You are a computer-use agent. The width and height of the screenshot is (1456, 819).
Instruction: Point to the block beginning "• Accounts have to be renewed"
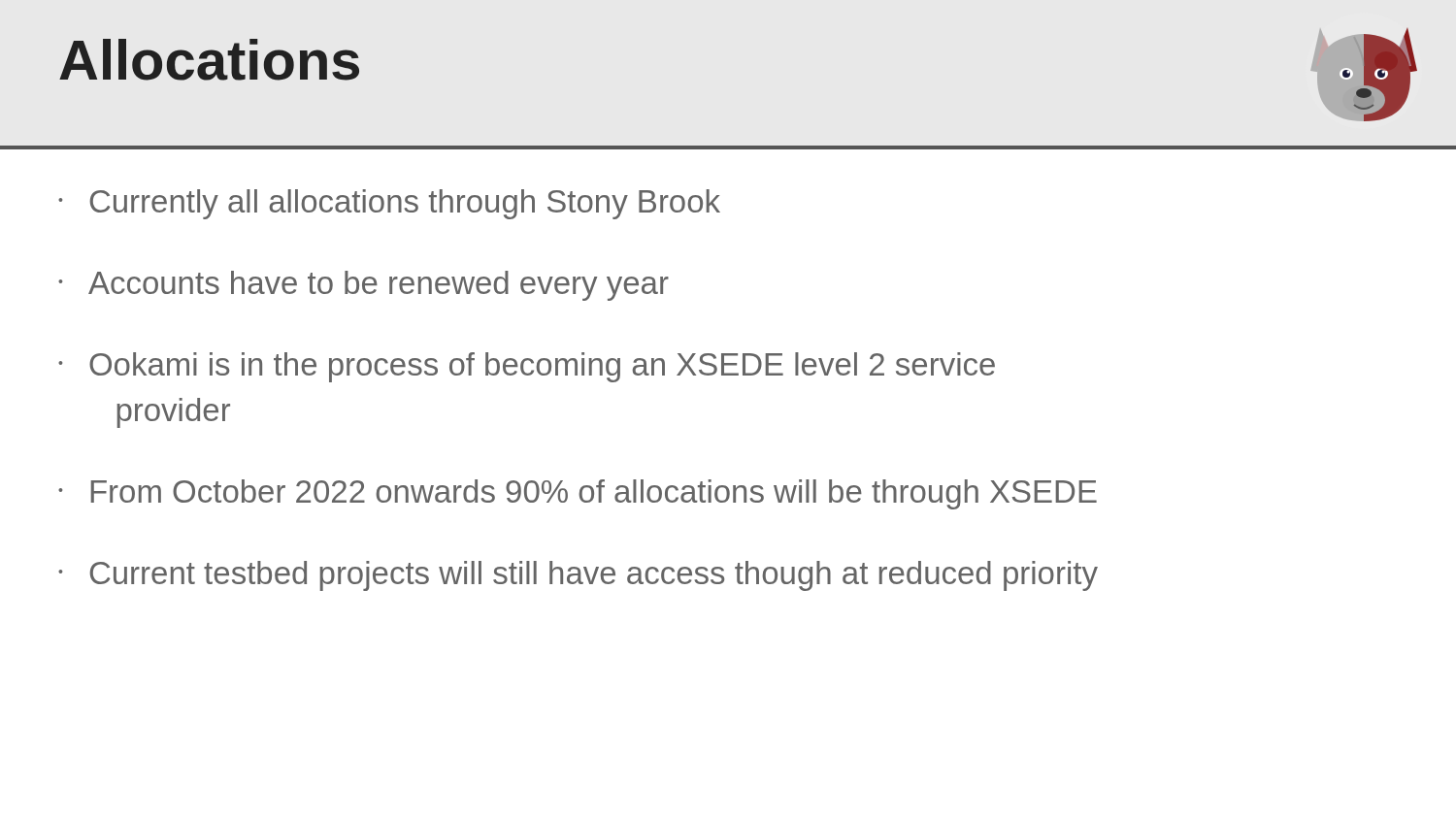(x=364, y=286)
